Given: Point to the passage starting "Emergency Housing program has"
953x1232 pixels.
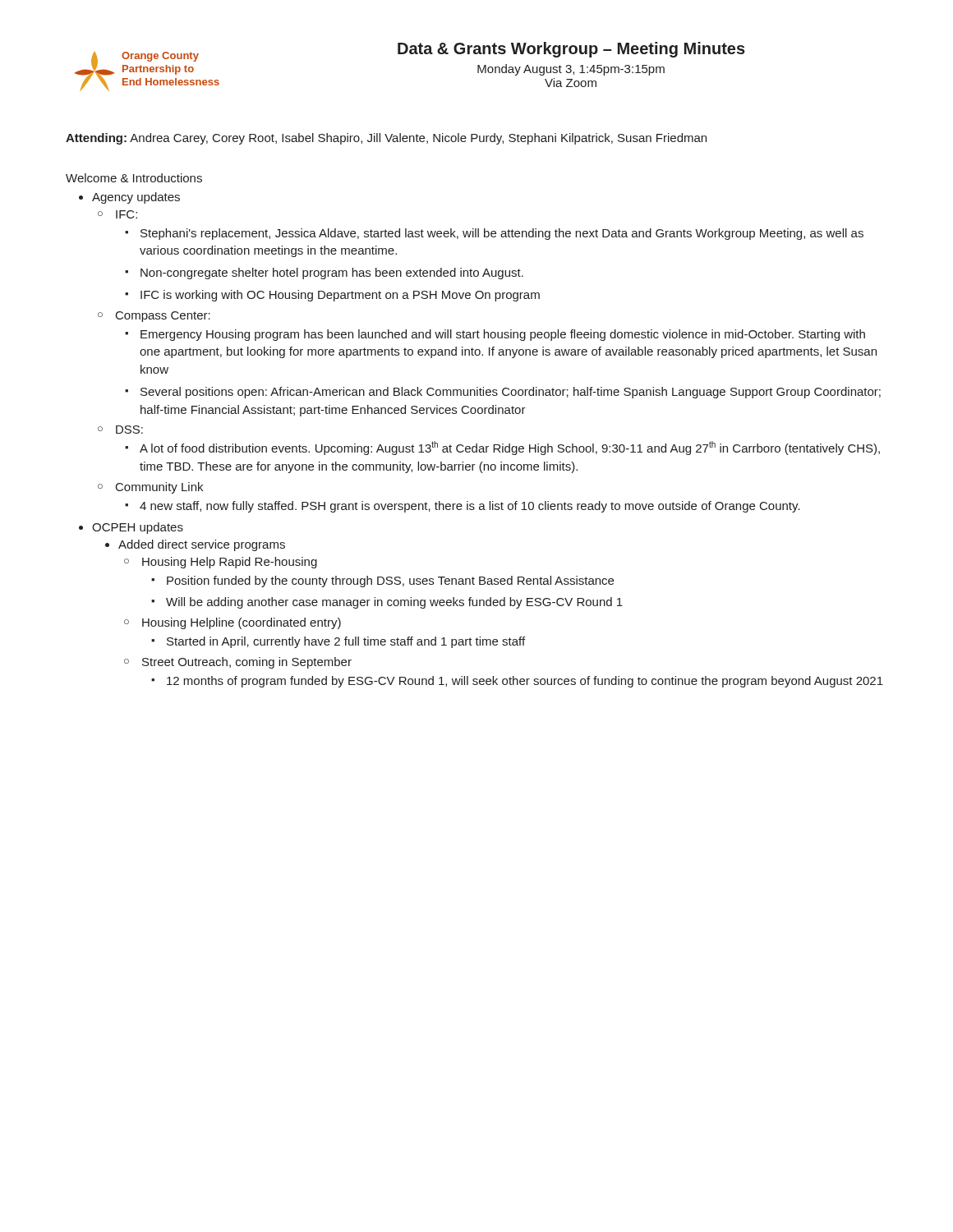Looking at the screenshot, I should click(x=509, y=351).
